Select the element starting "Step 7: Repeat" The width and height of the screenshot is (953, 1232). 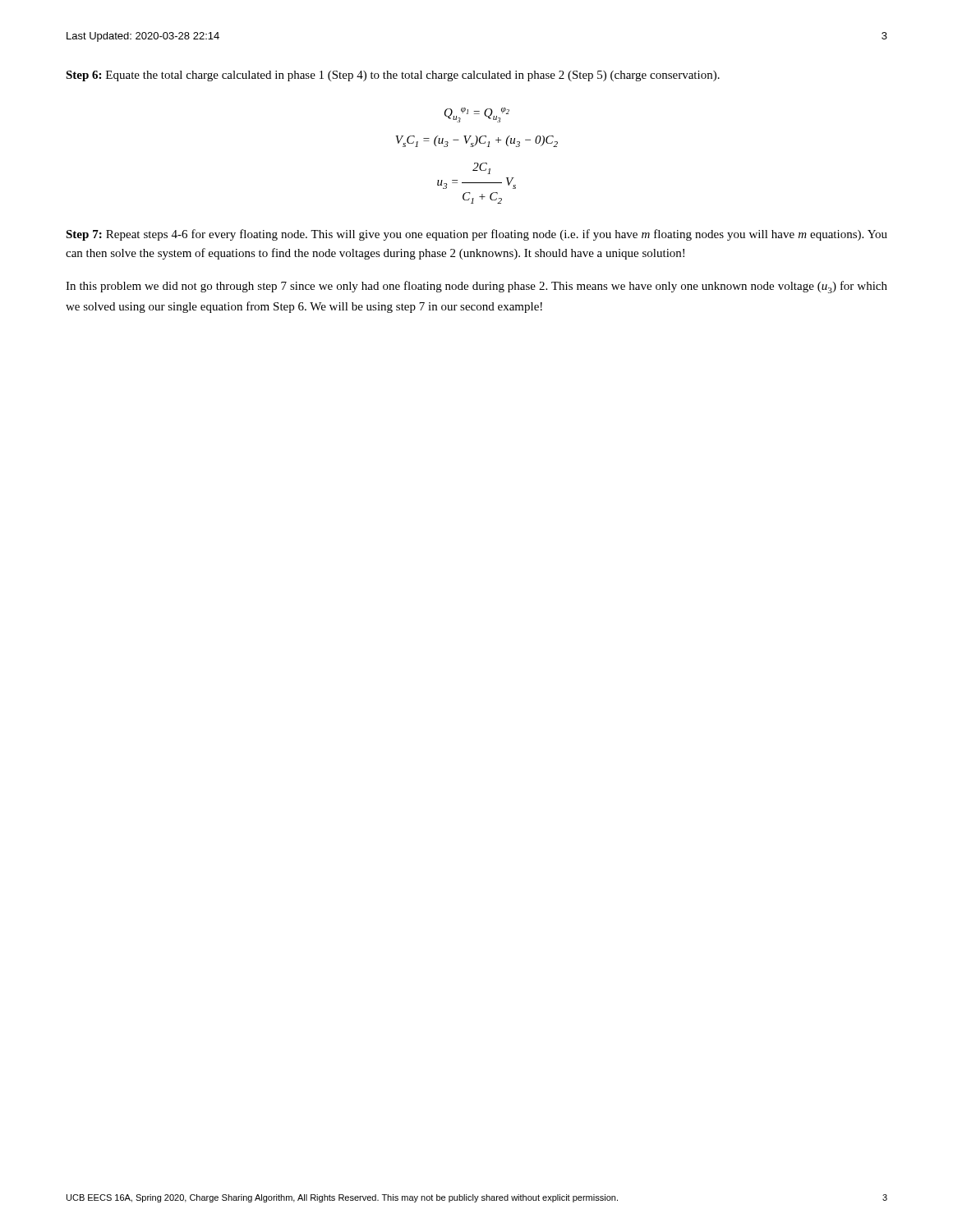pyautogui.click(x=476, y=244)
